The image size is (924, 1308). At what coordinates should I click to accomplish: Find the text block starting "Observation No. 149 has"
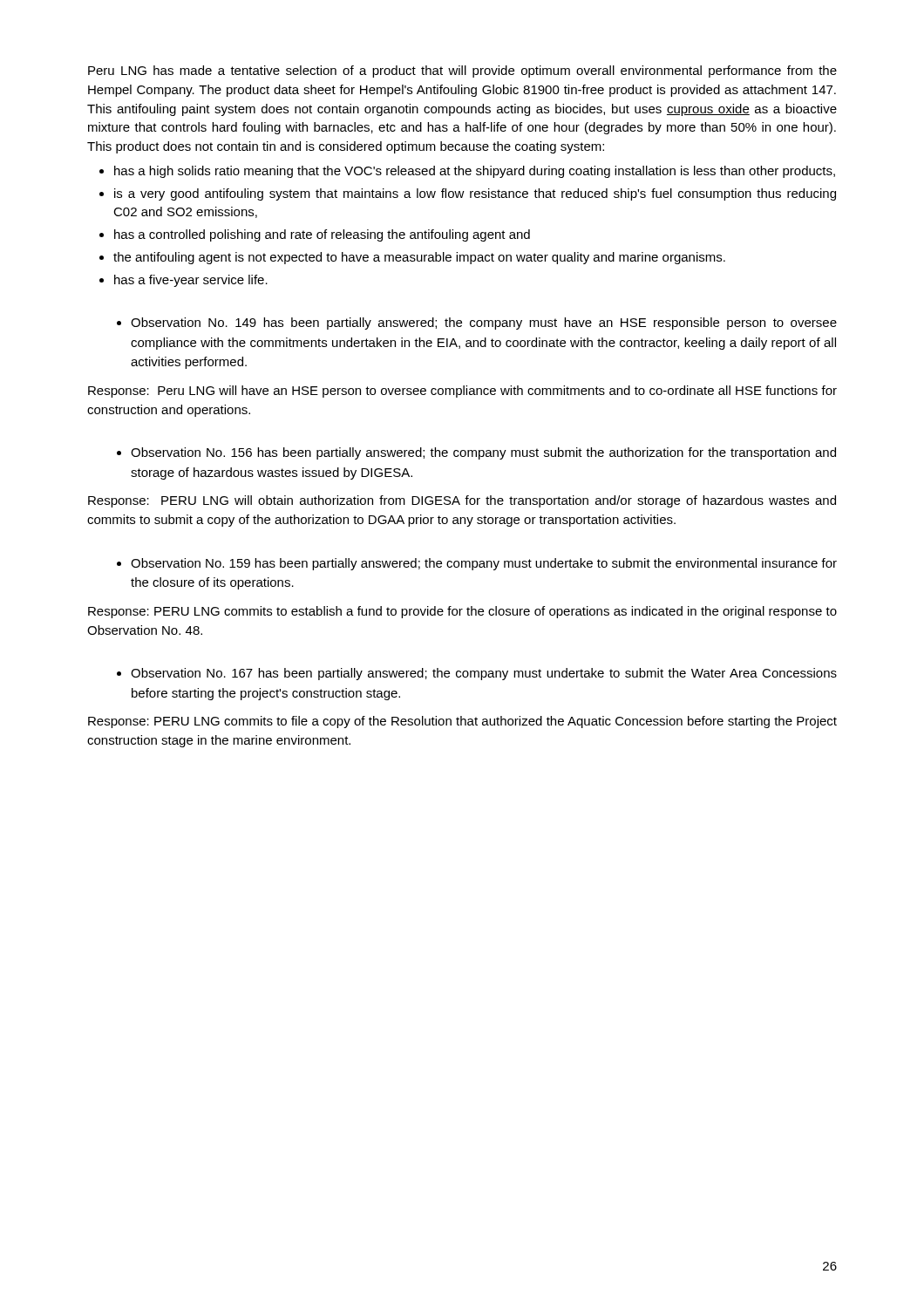pos(484,342)
